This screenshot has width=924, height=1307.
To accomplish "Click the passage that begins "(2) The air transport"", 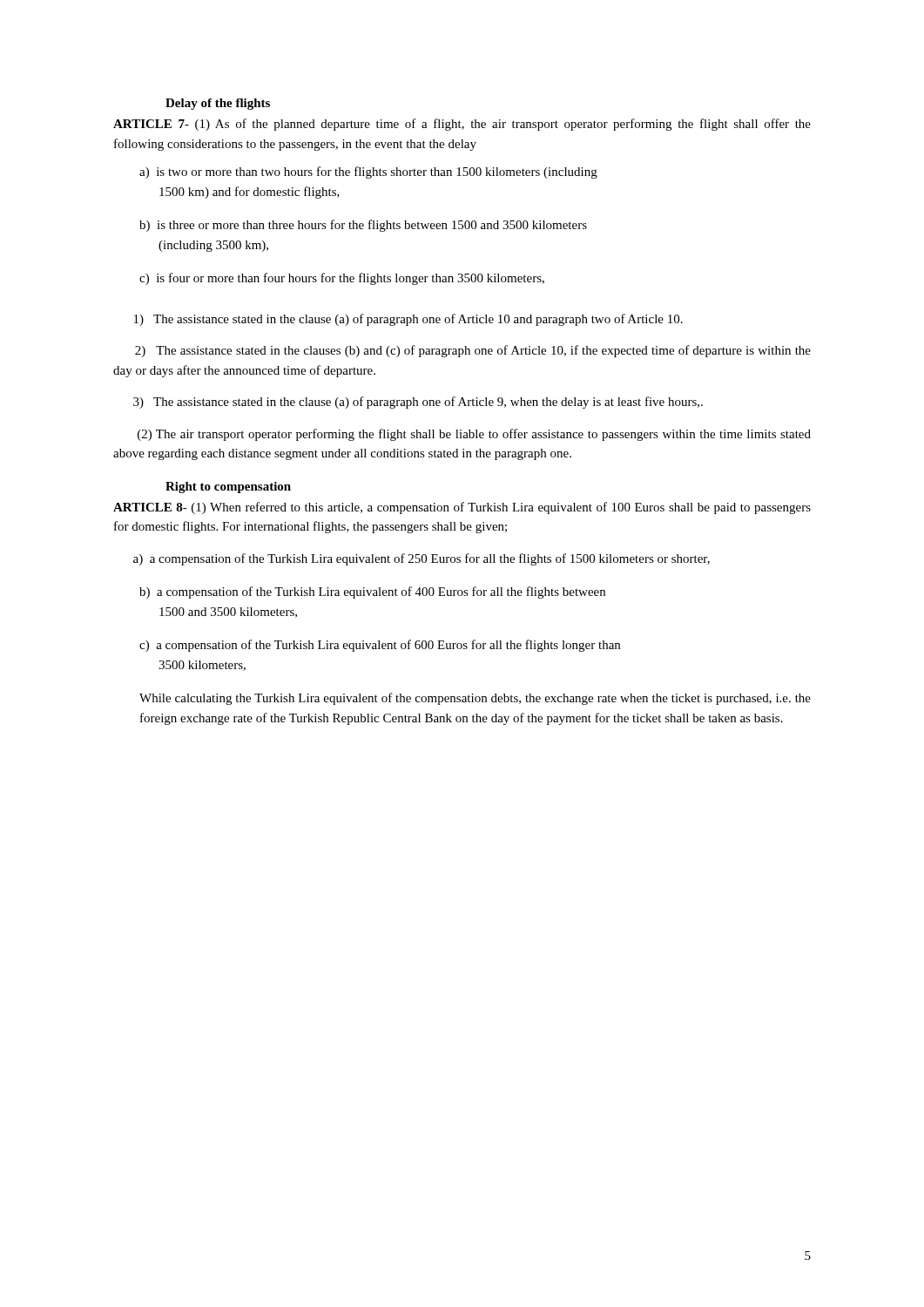I will click(x=462, y=443).
